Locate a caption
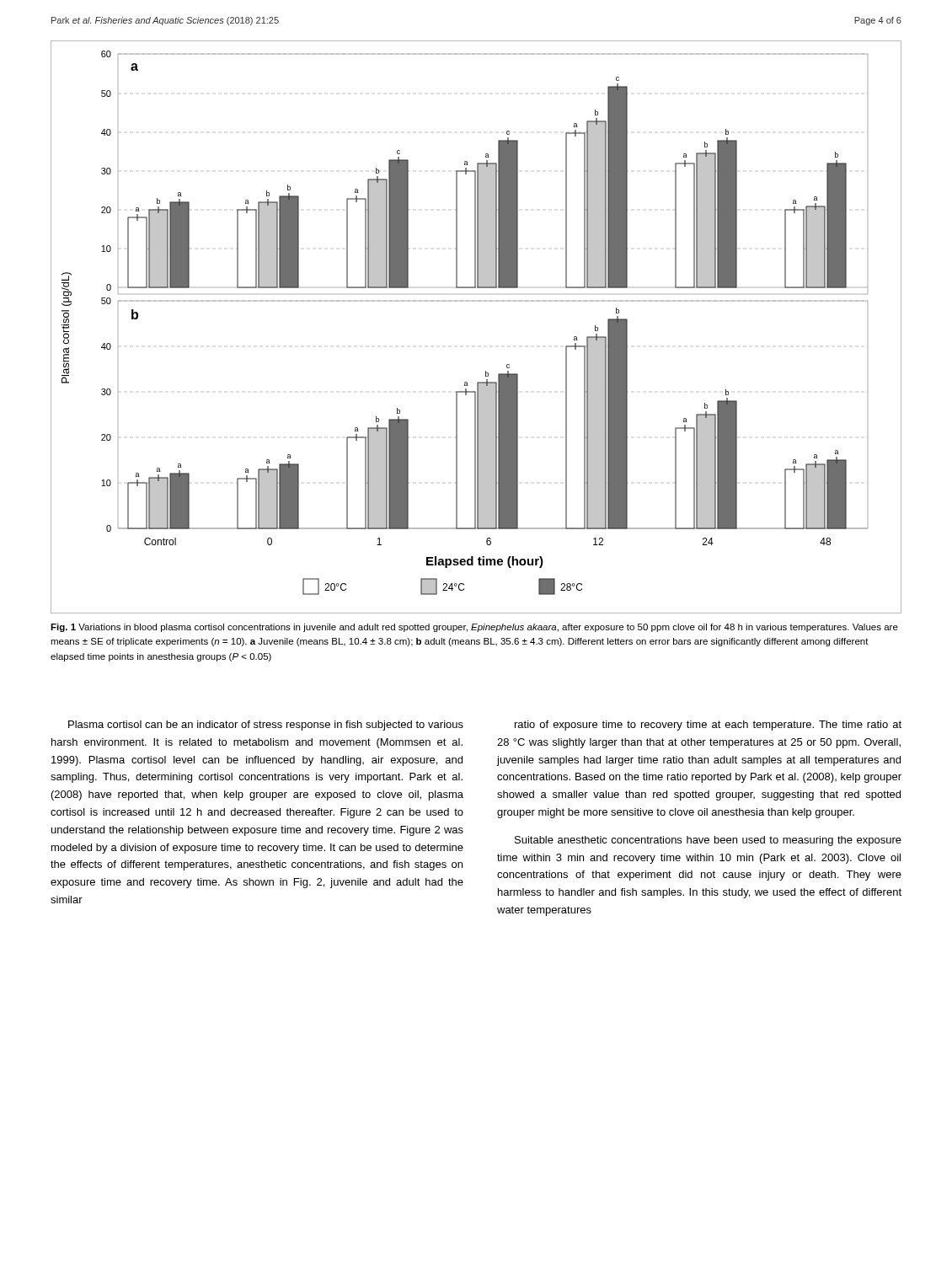The height and width of the screenshot is (1264, 952). coord(474,641)
